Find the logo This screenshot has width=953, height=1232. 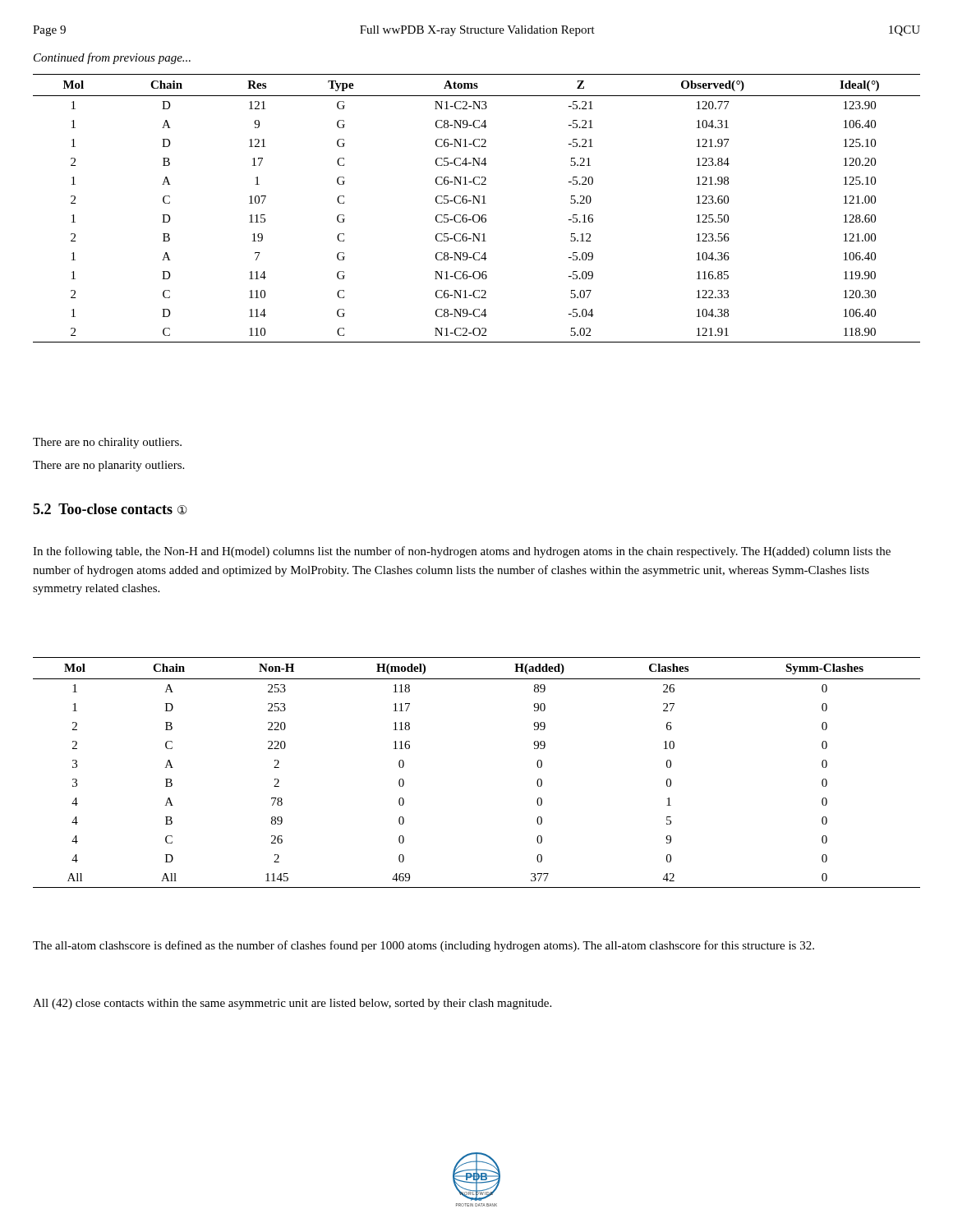point(476,1179)
